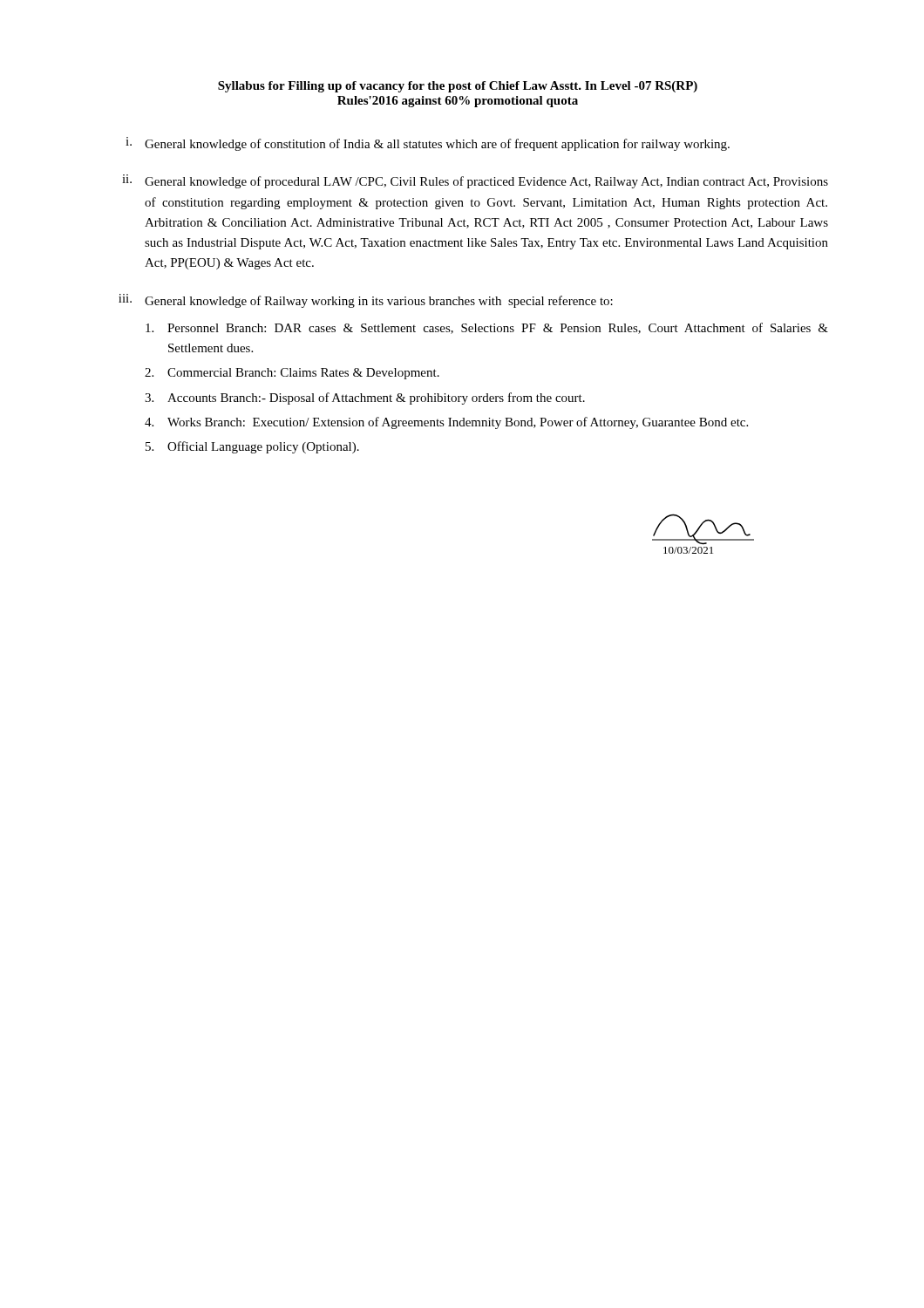Click on the element starting "ii. General knowledge"
The height and width of the screenshot is (1308, 924).
(x=458, y=223)
